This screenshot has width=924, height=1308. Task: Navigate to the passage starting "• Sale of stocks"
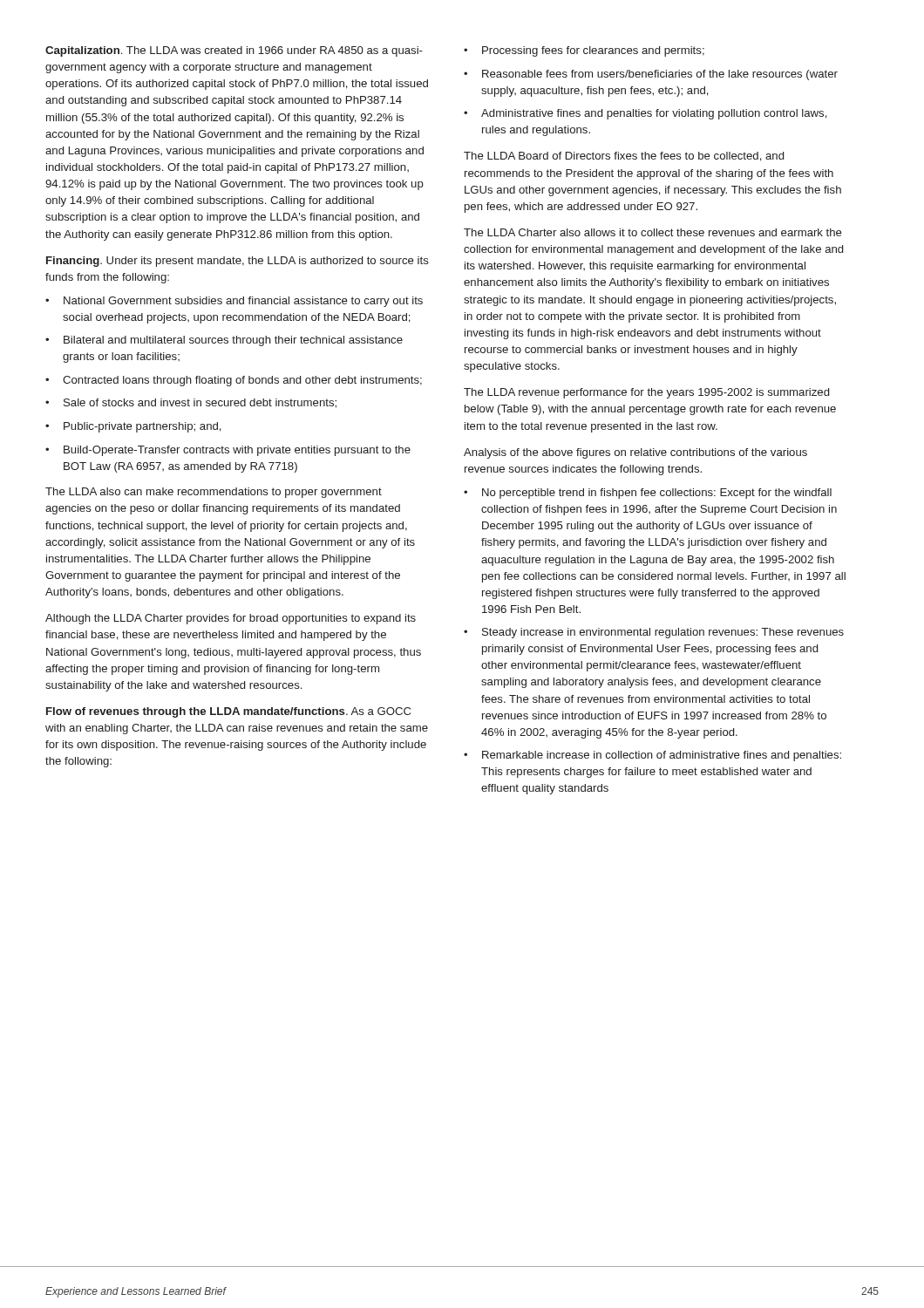pos(237,403)
